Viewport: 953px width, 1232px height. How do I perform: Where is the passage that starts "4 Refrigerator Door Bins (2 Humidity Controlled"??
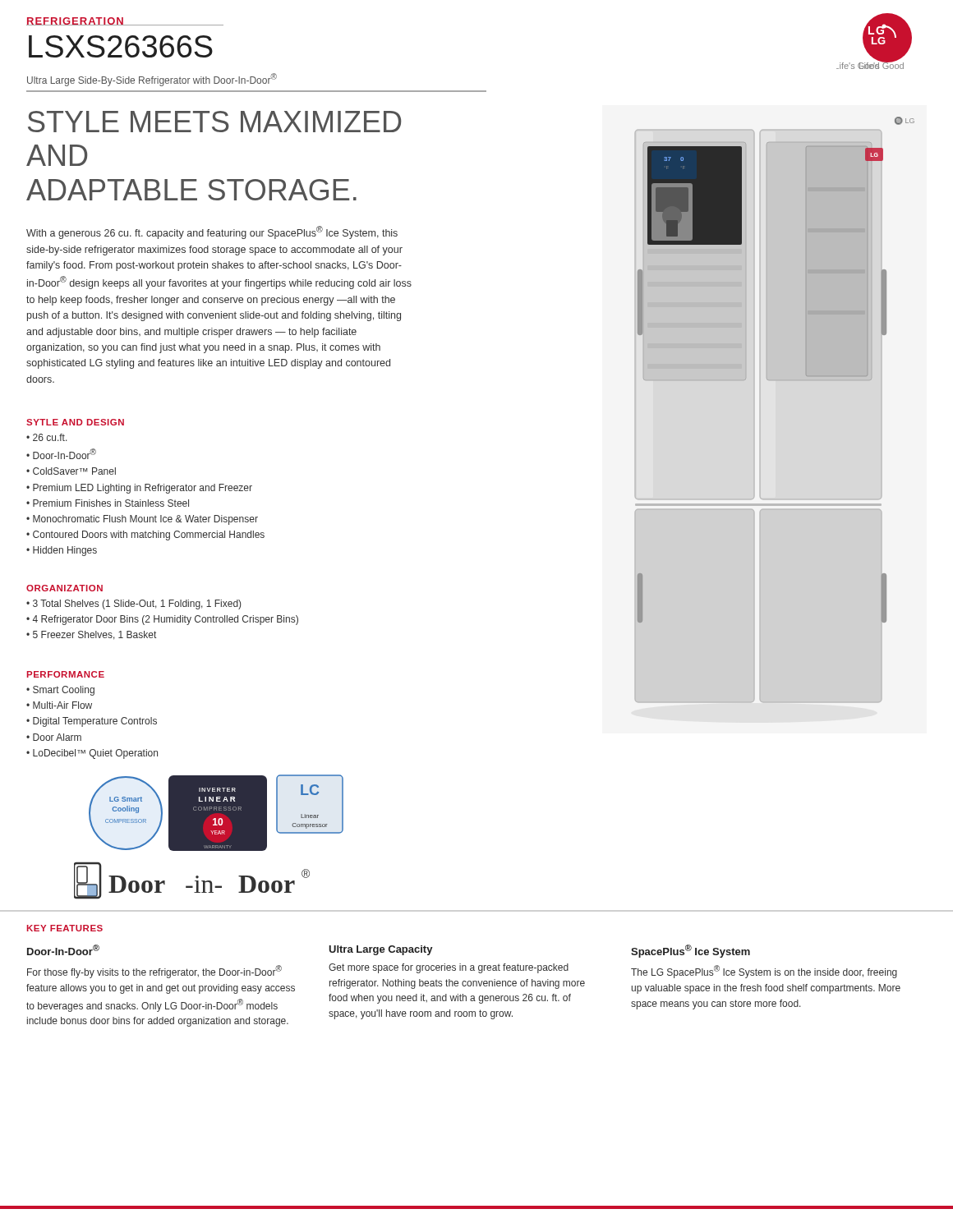pos(166,619)
